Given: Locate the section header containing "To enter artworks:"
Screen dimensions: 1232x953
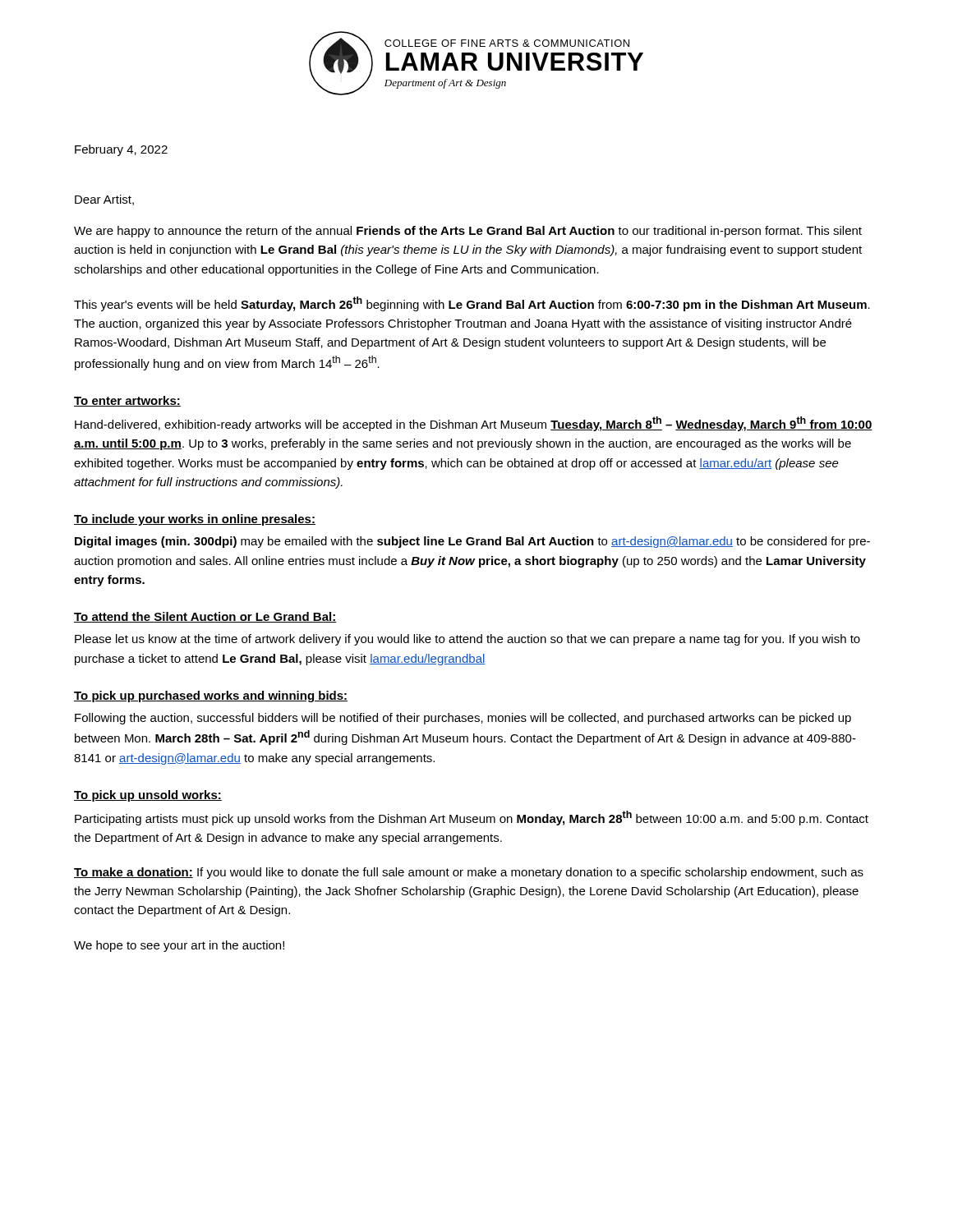Looking at the screenshot, I should pos(127,400).
